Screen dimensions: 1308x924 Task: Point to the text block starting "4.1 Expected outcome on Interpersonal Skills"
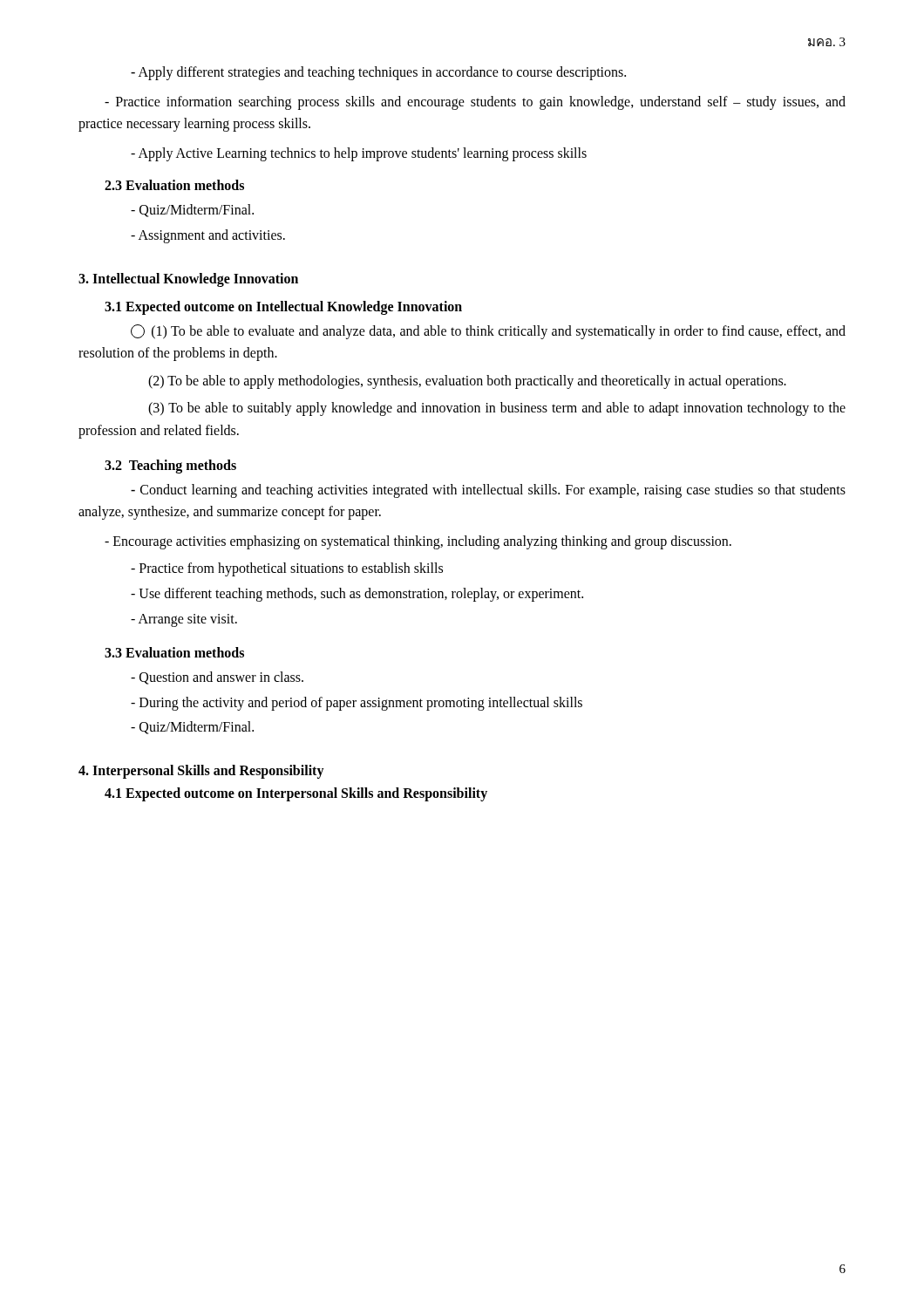click(x=296, y=793)
